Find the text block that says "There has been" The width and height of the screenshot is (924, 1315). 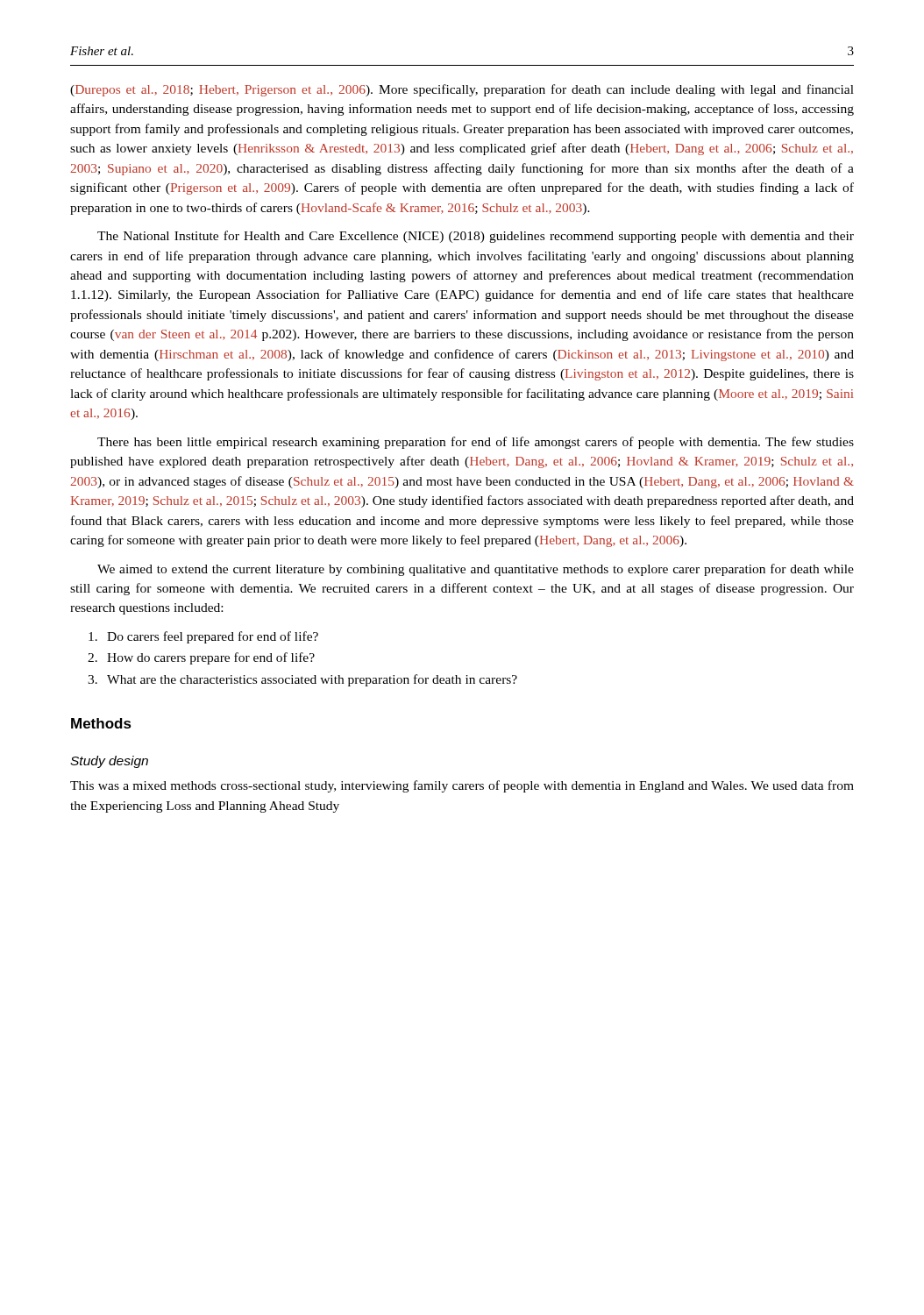(462, 491)
